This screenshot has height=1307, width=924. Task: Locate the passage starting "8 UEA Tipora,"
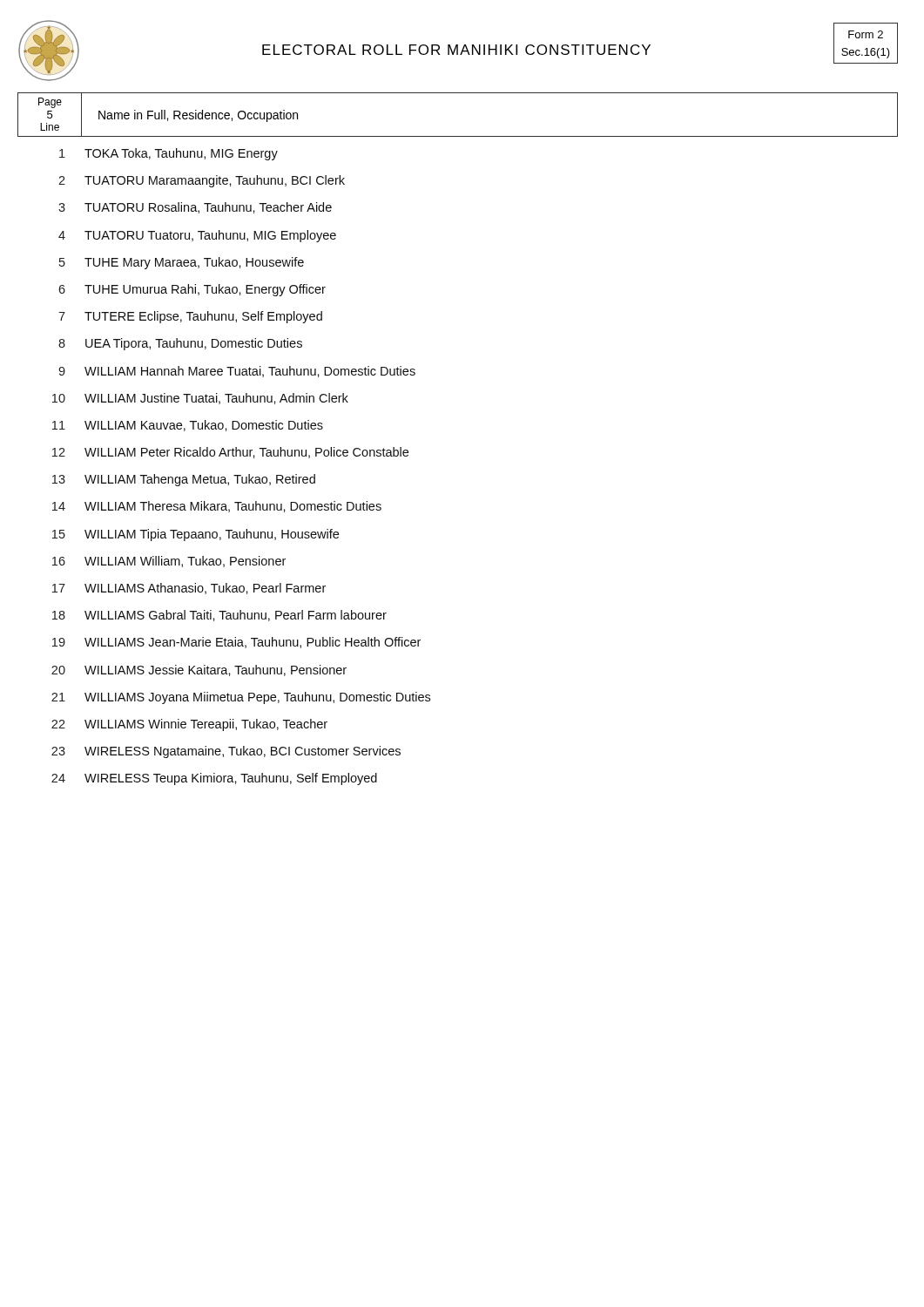pos(180,344)
